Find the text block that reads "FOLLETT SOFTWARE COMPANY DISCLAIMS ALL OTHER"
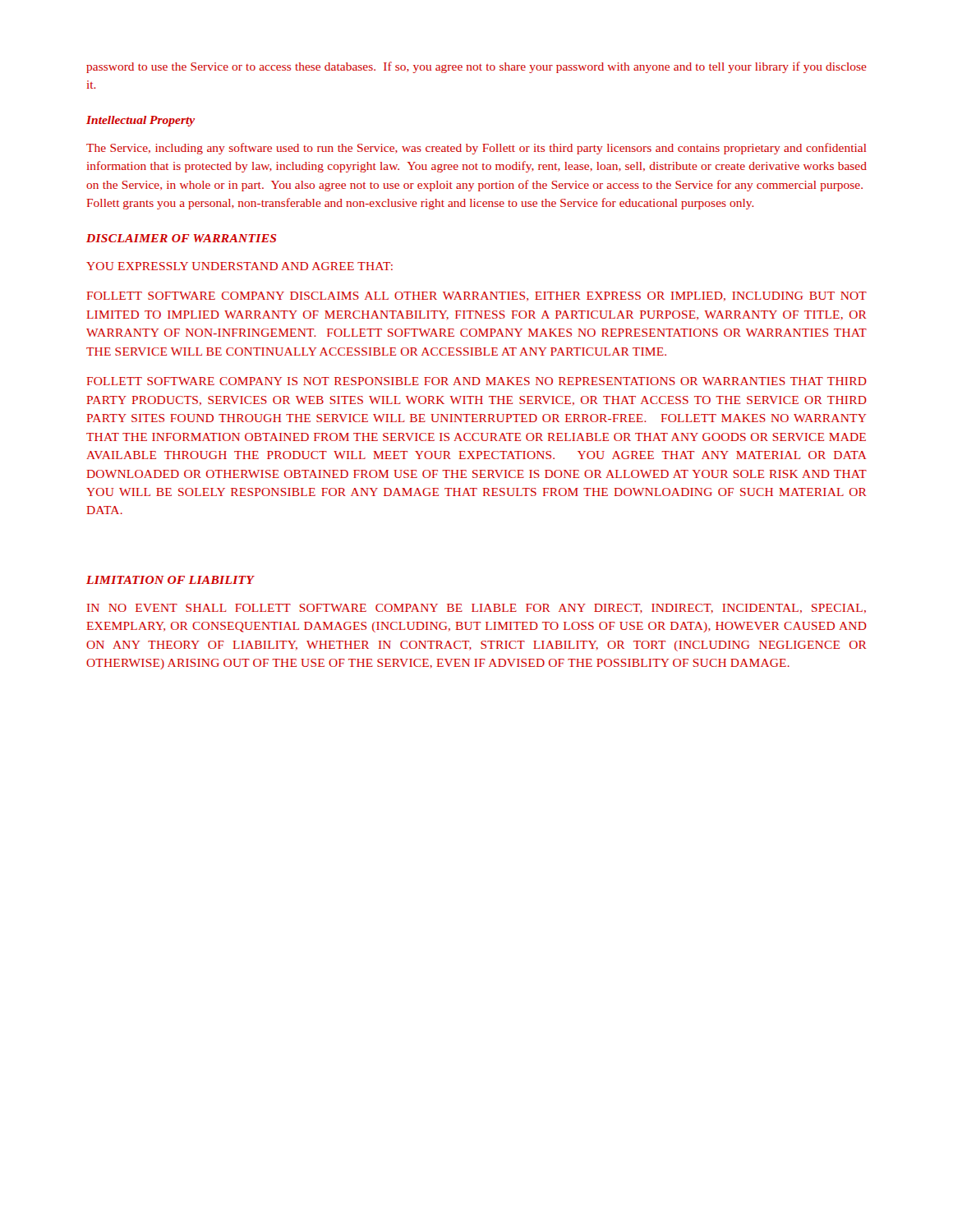 pyautogui.click(x=476, y=324)
